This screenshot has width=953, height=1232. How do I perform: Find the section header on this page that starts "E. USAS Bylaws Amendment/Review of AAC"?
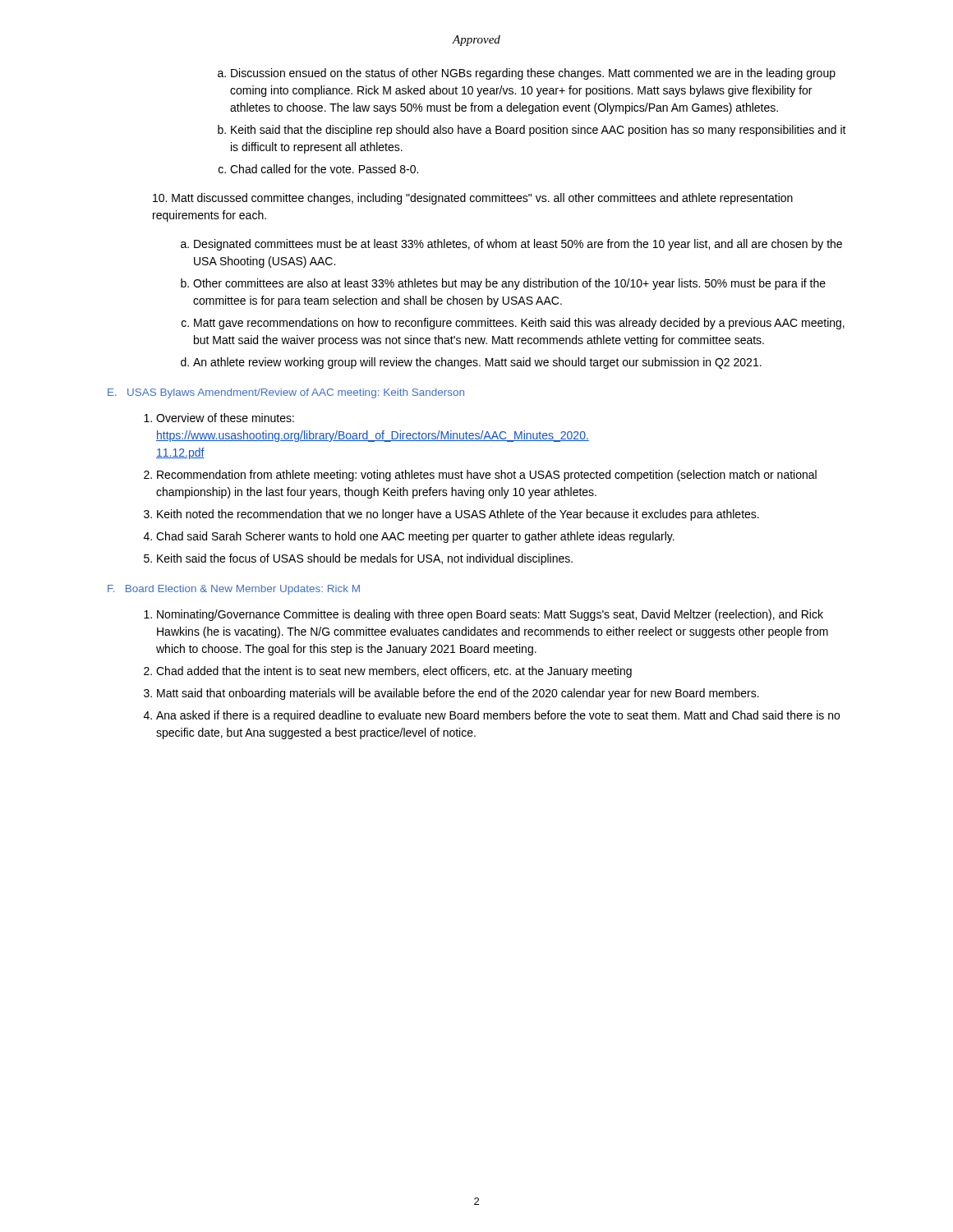click(286, 392)
